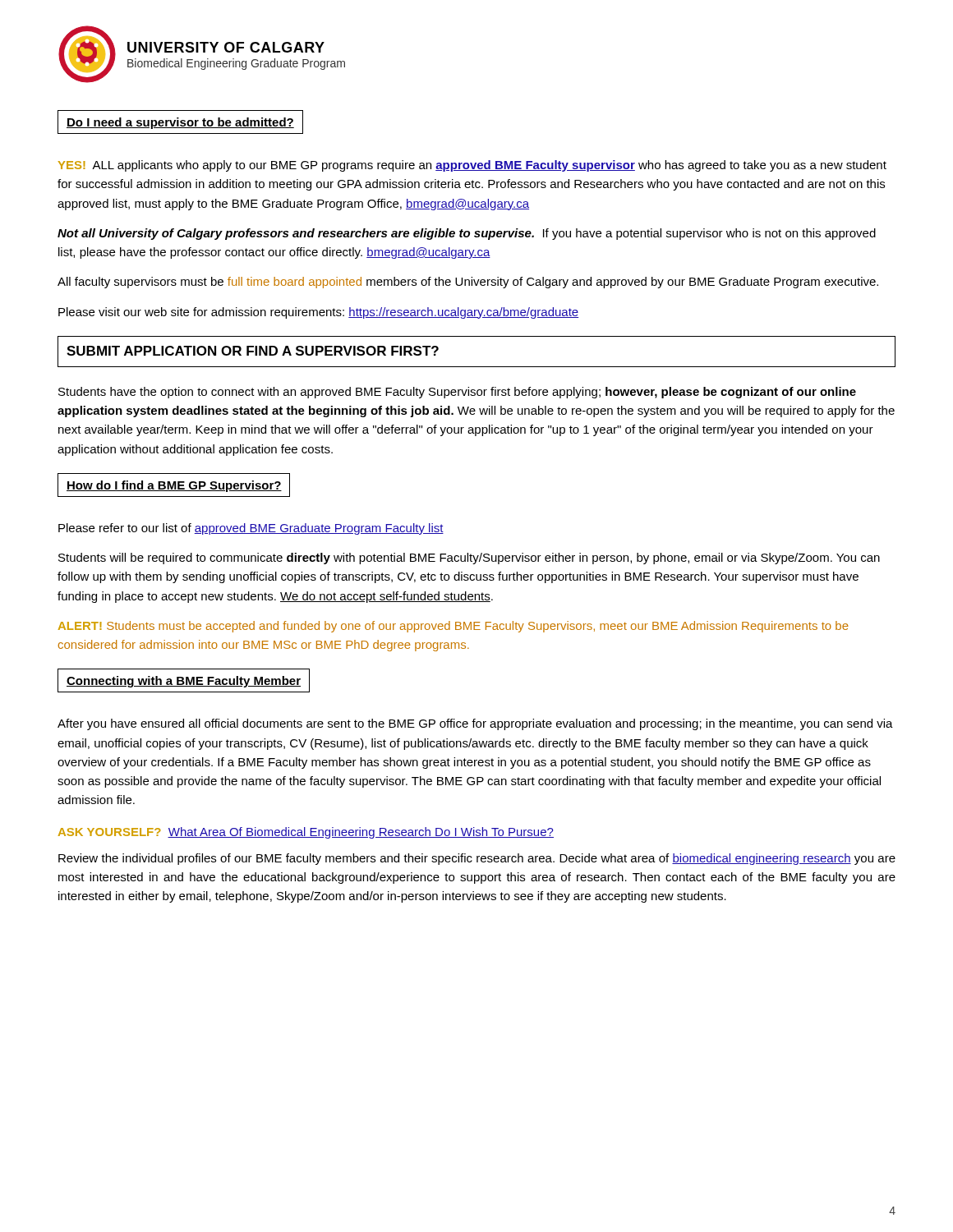
Task: Locate the text "Do I need a supervisor to be admitted?"
Action: [180, 122]
